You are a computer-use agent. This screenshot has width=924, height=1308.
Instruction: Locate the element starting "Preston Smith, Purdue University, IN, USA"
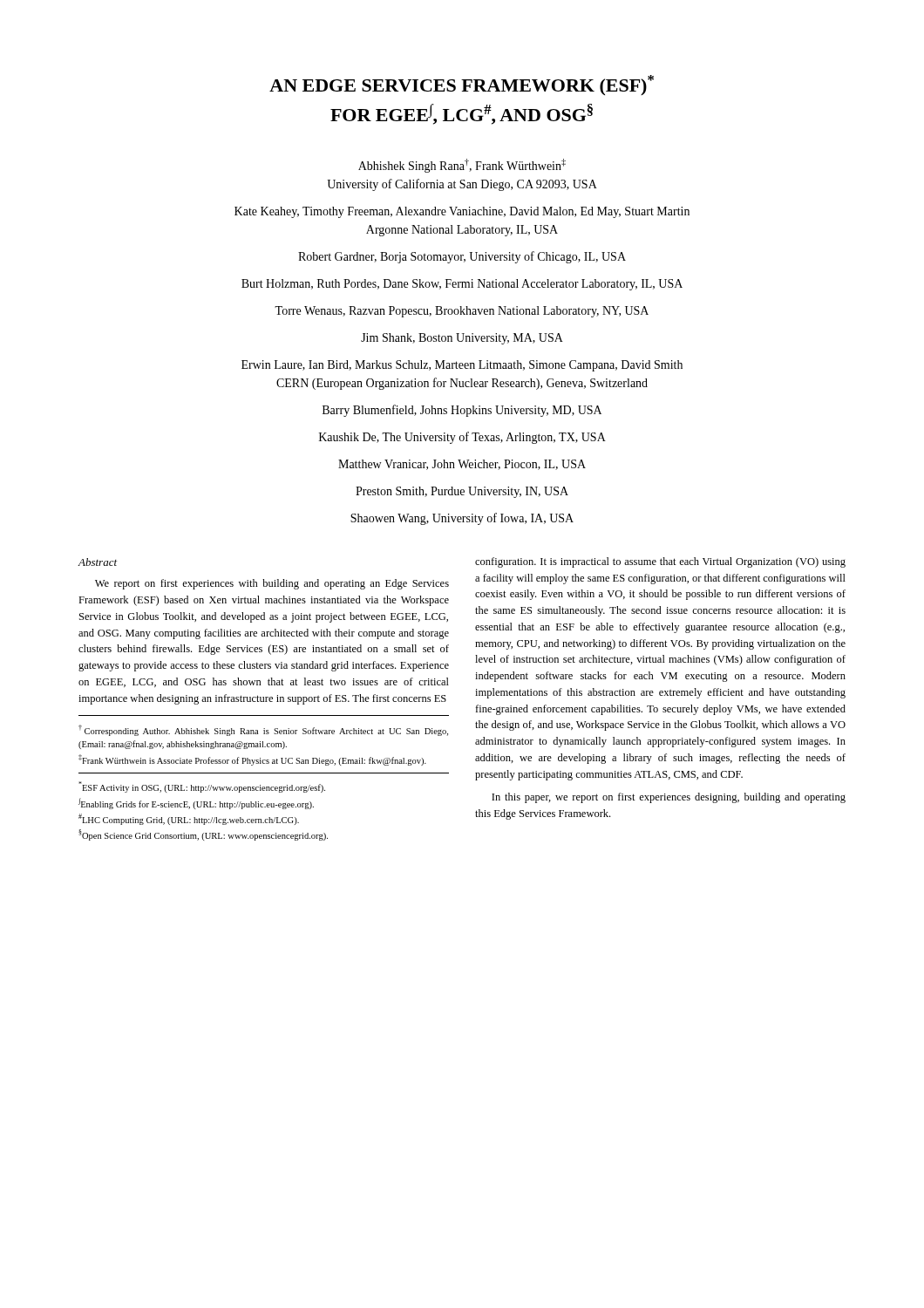coord(462,491)
